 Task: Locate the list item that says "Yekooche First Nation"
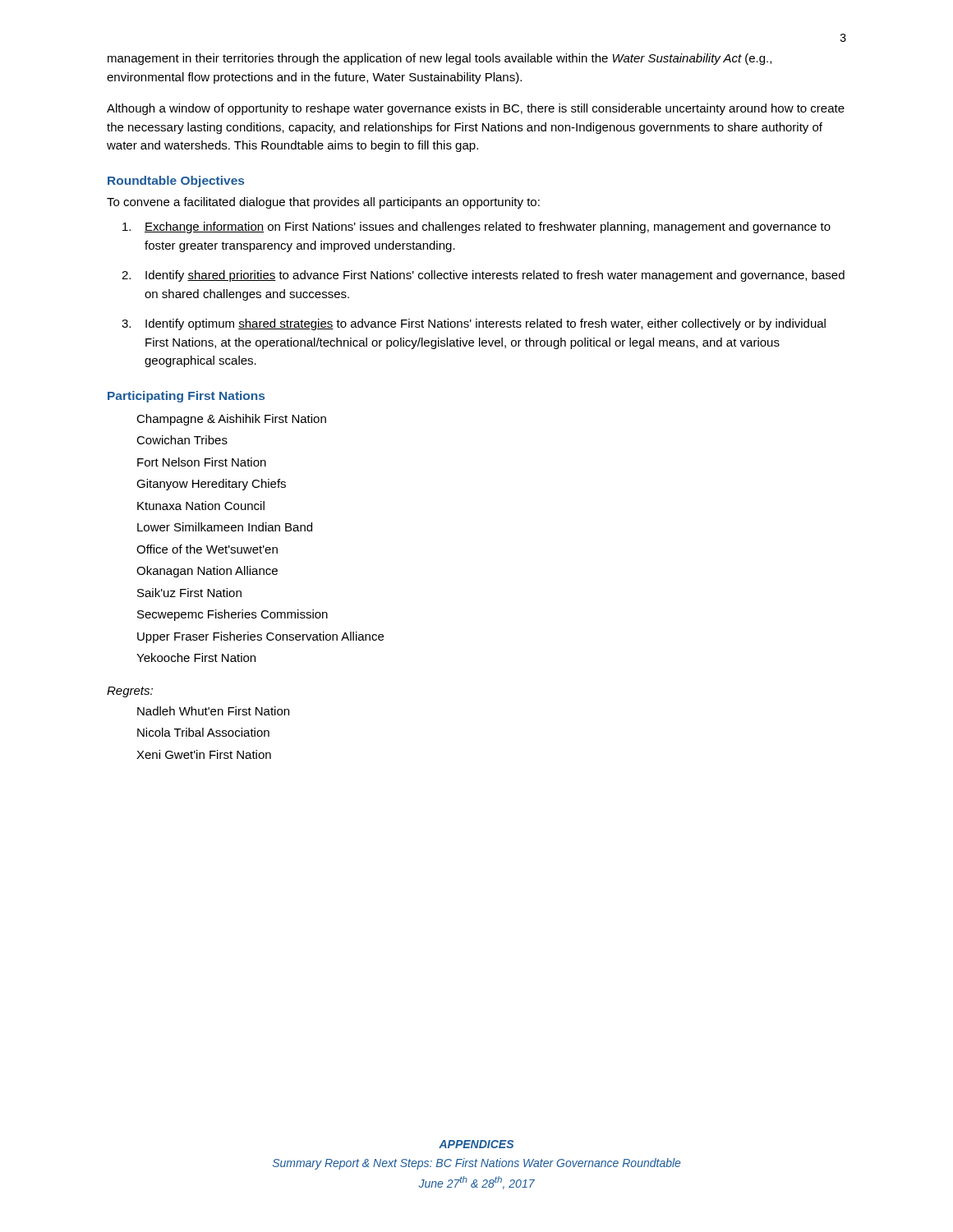click(x=196, y=657)
